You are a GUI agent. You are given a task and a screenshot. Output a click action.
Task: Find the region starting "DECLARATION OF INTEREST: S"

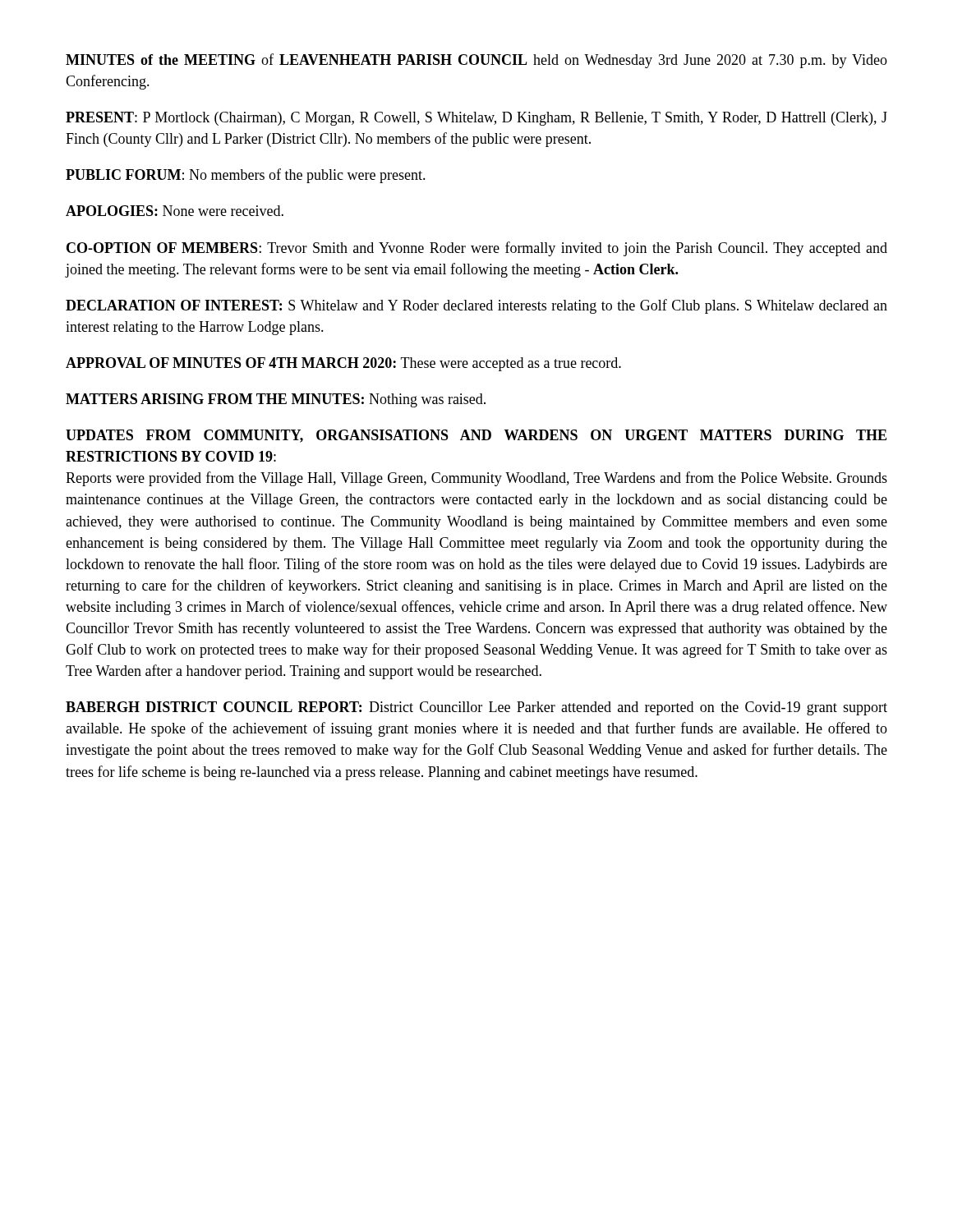[x=476, y=316]
